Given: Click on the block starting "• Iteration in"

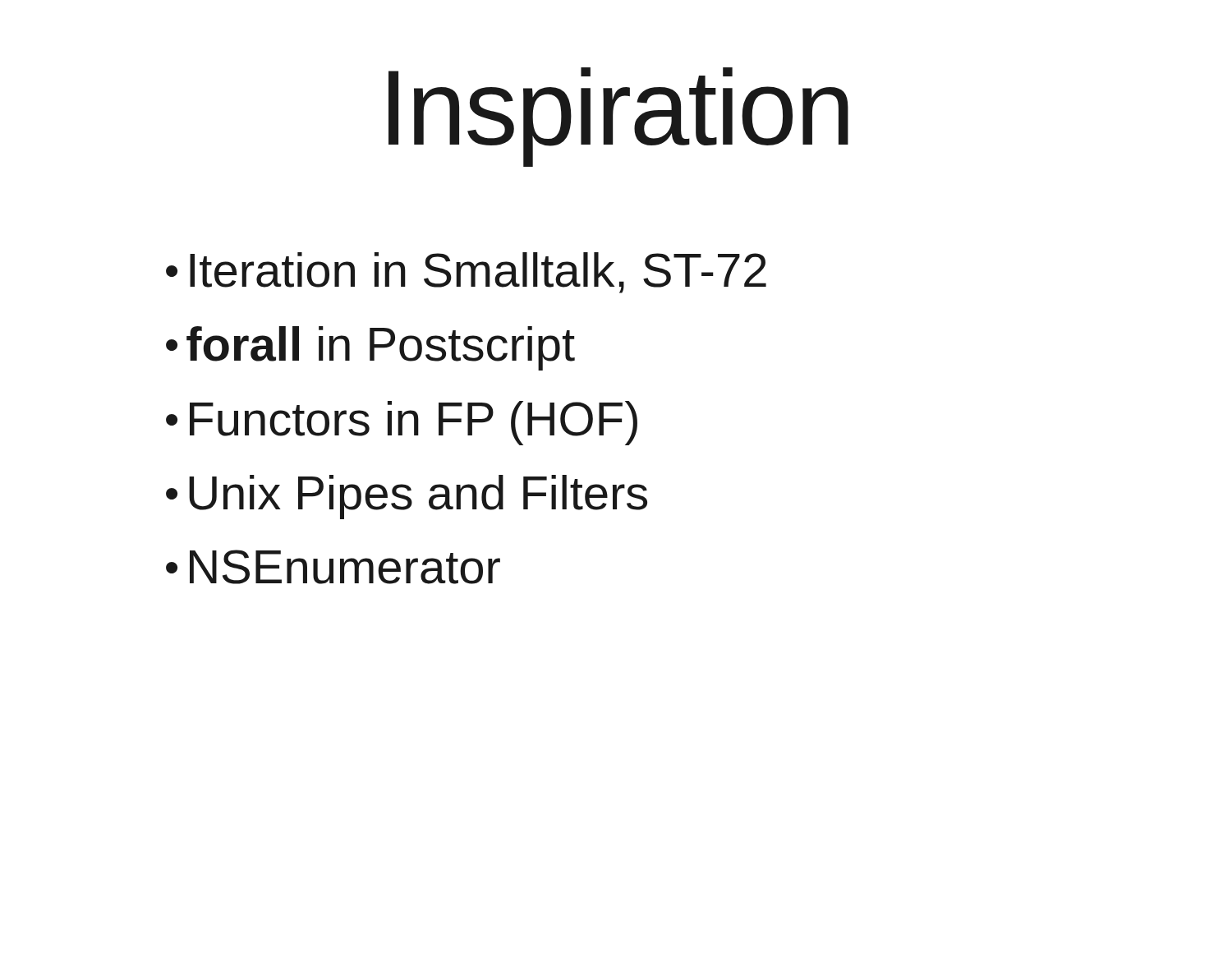Looking at the screenshot, I should pyautogui.click(x=466, y=270).
